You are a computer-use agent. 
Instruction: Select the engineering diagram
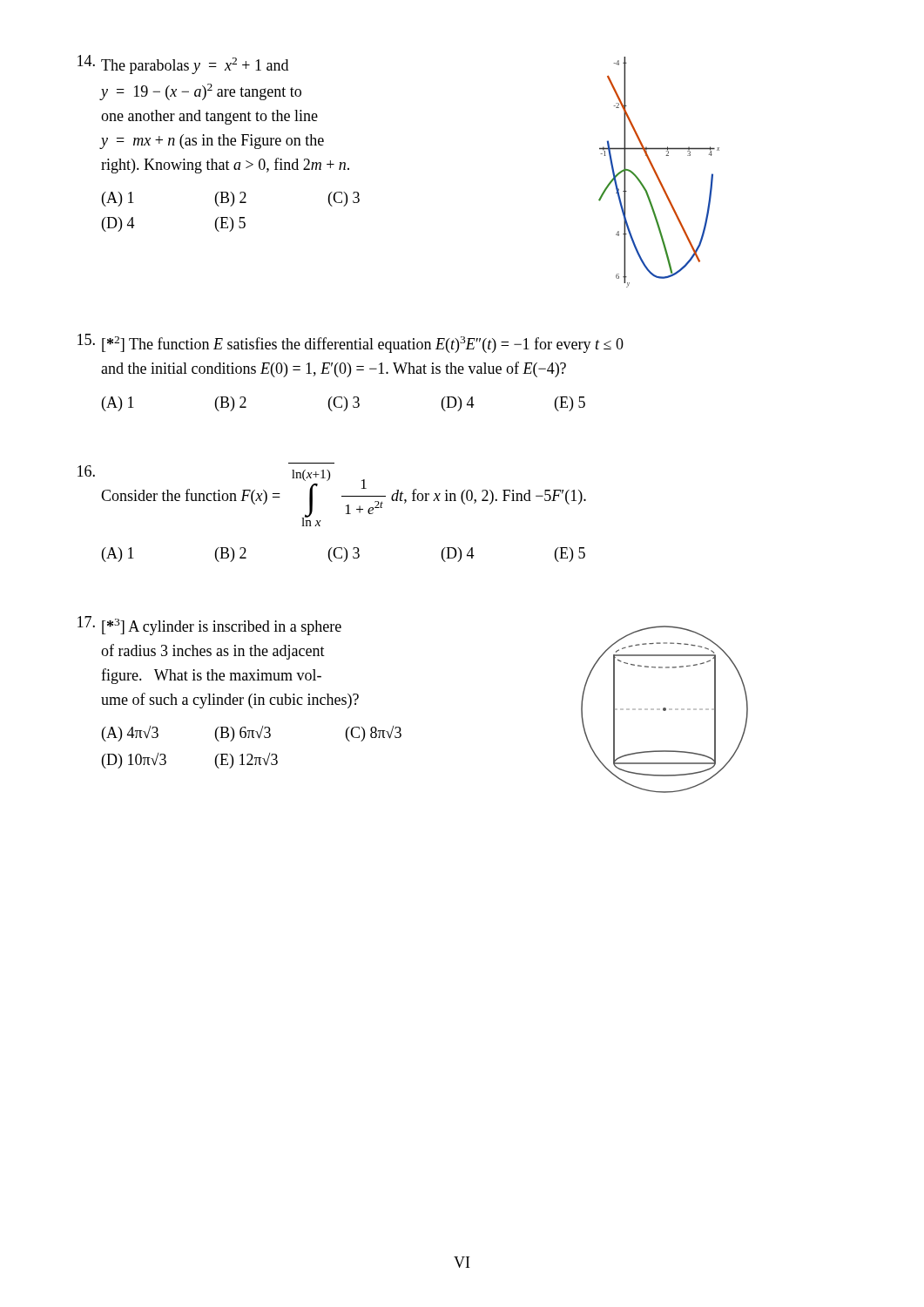(664, 709)
